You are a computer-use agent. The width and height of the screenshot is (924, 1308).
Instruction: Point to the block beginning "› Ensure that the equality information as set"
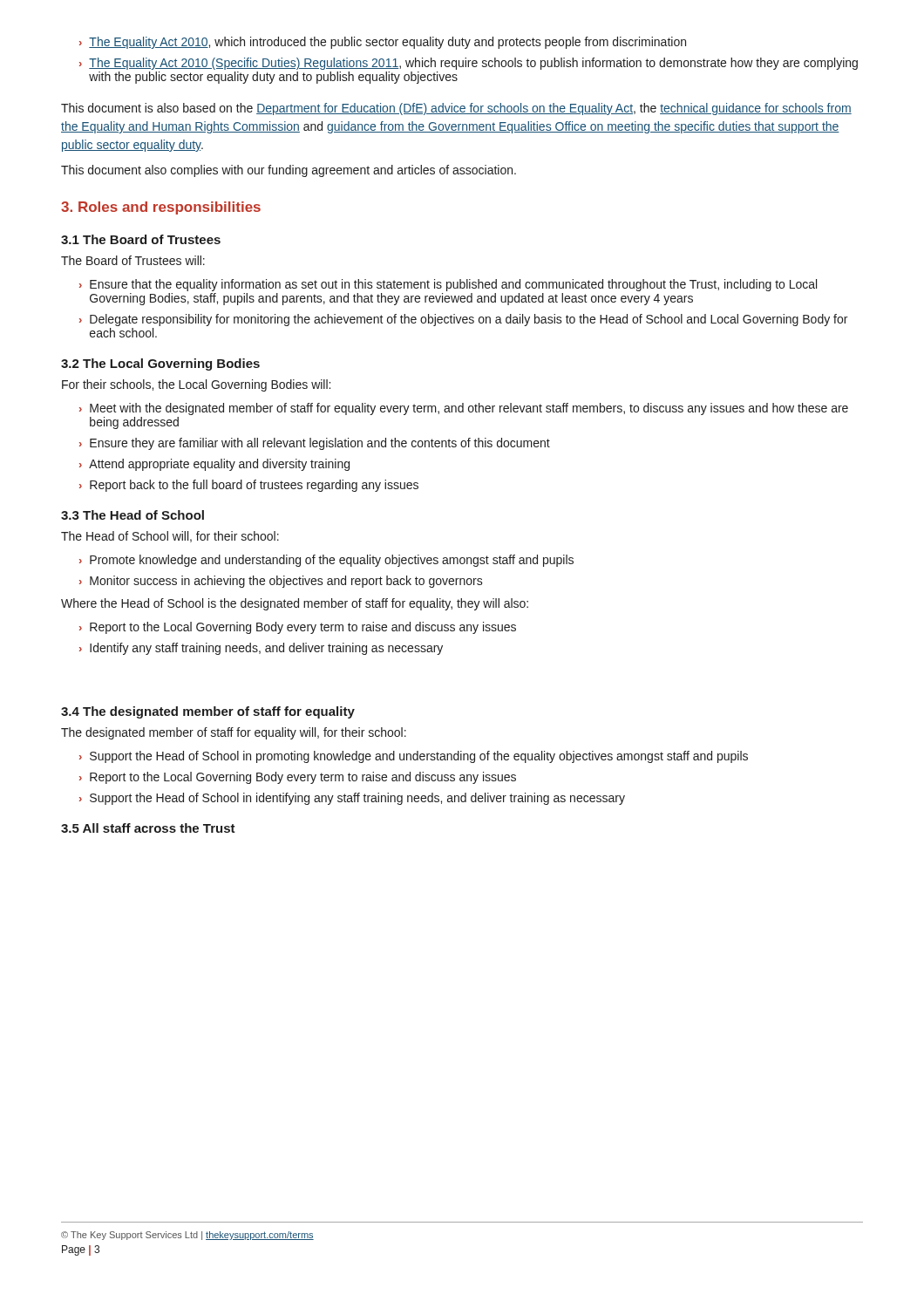(x=471, y=291)
